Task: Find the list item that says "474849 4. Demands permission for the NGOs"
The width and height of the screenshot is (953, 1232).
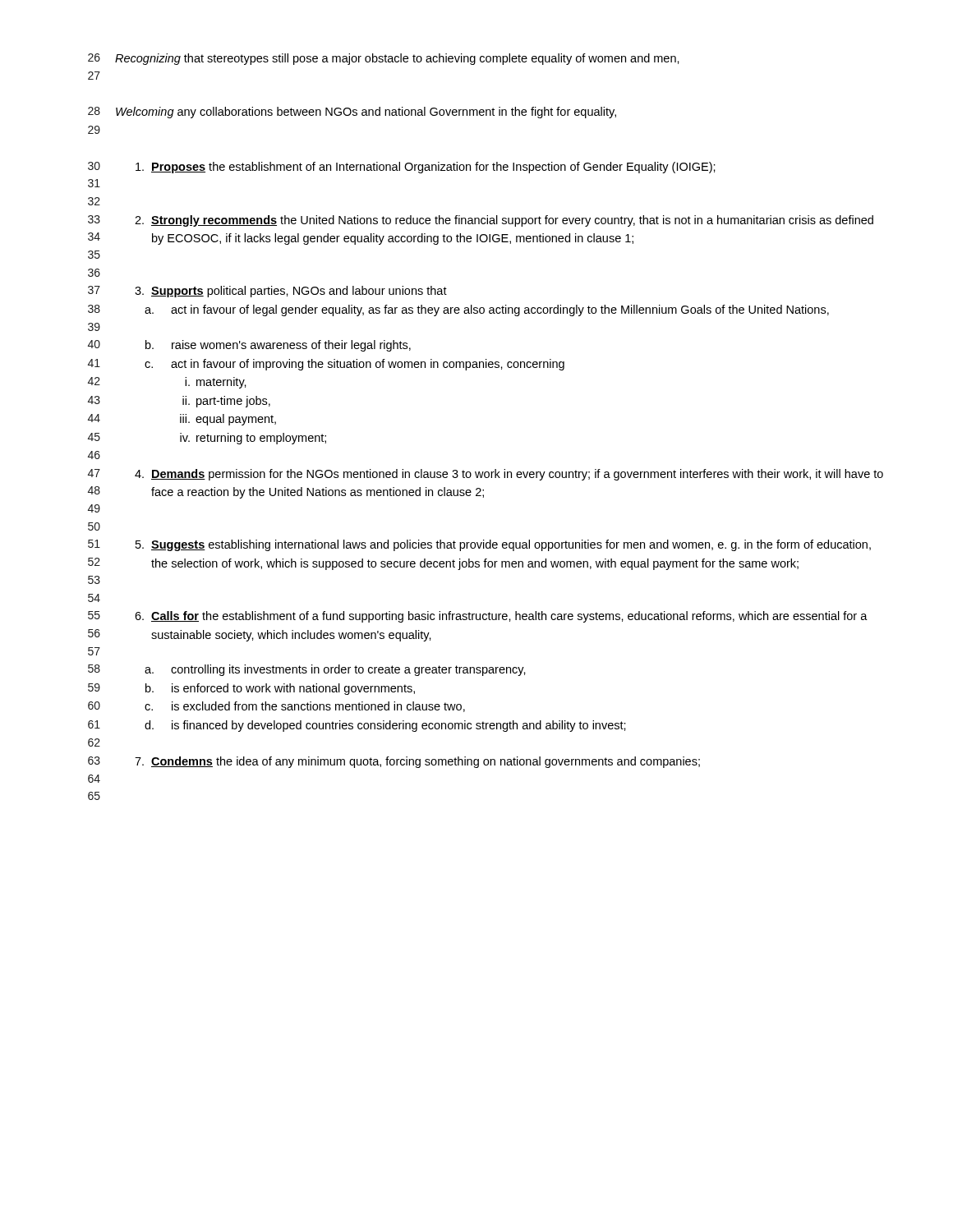Action: tap(476, 491)
